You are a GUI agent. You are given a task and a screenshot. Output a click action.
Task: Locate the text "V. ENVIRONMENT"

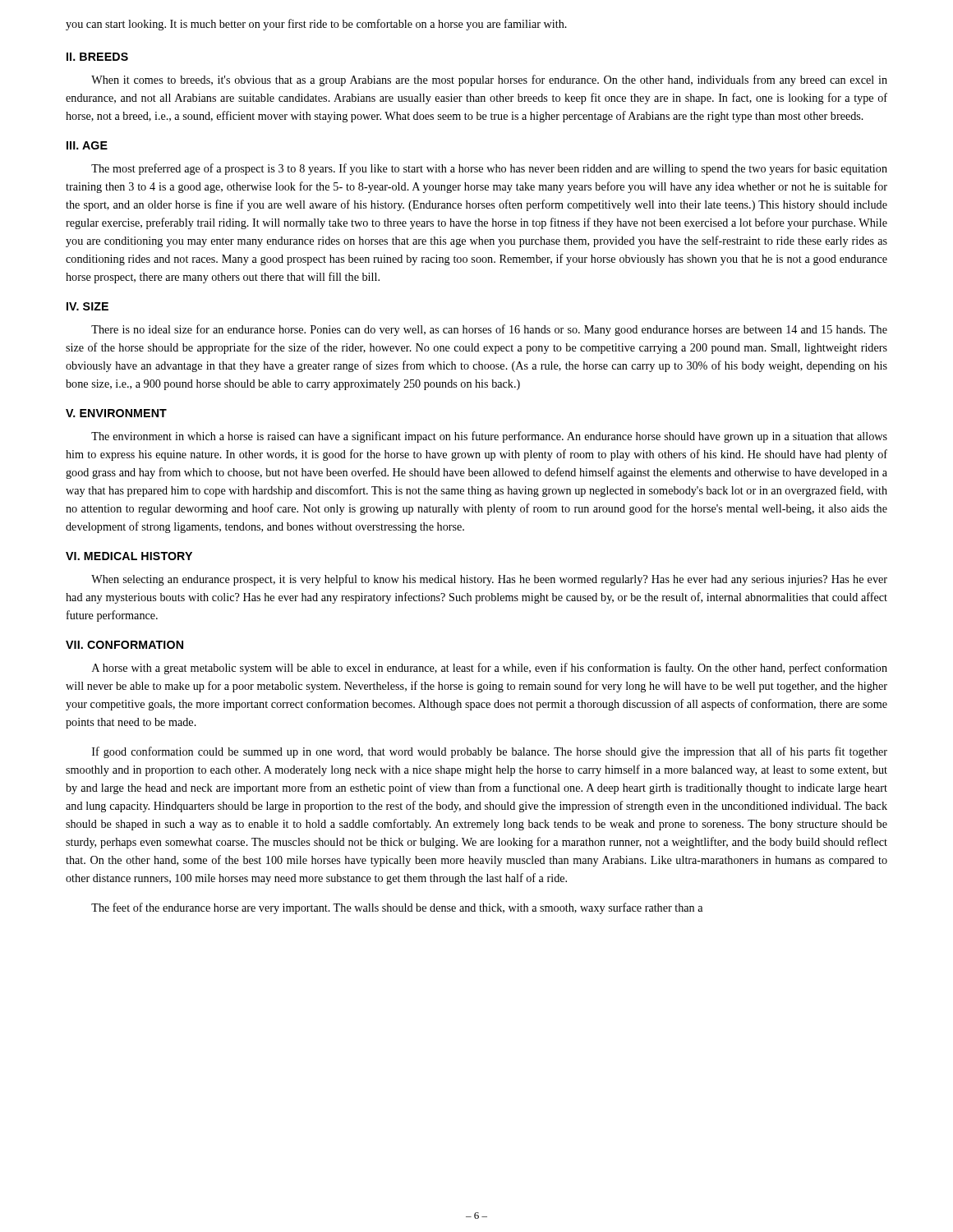tap(116, 413)
